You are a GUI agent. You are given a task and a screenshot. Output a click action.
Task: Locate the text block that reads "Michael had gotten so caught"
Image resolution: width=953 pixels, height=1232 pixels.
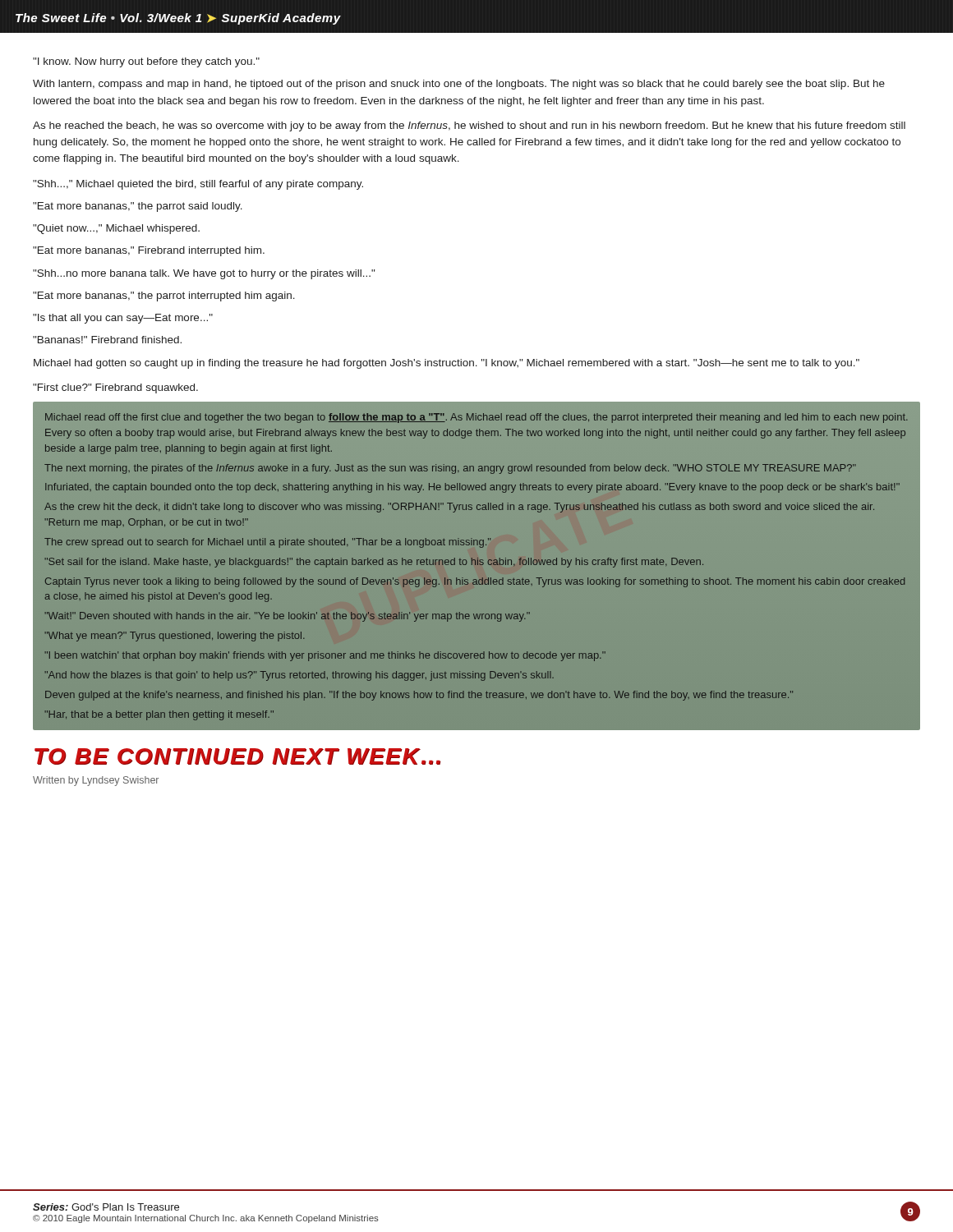(x=446, y=362)
